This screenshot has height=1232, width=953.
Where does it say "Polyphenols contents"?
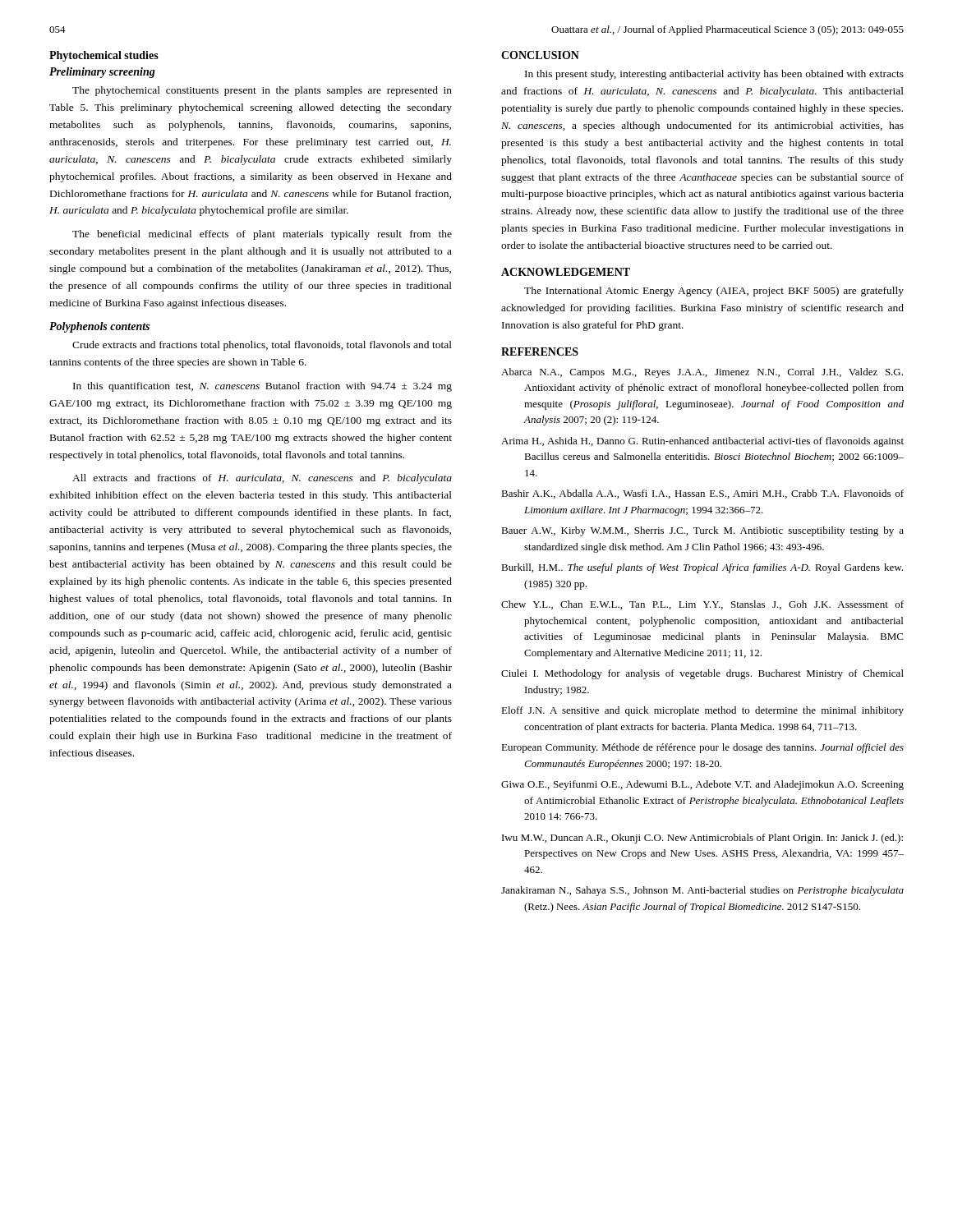tap(100, 326)
